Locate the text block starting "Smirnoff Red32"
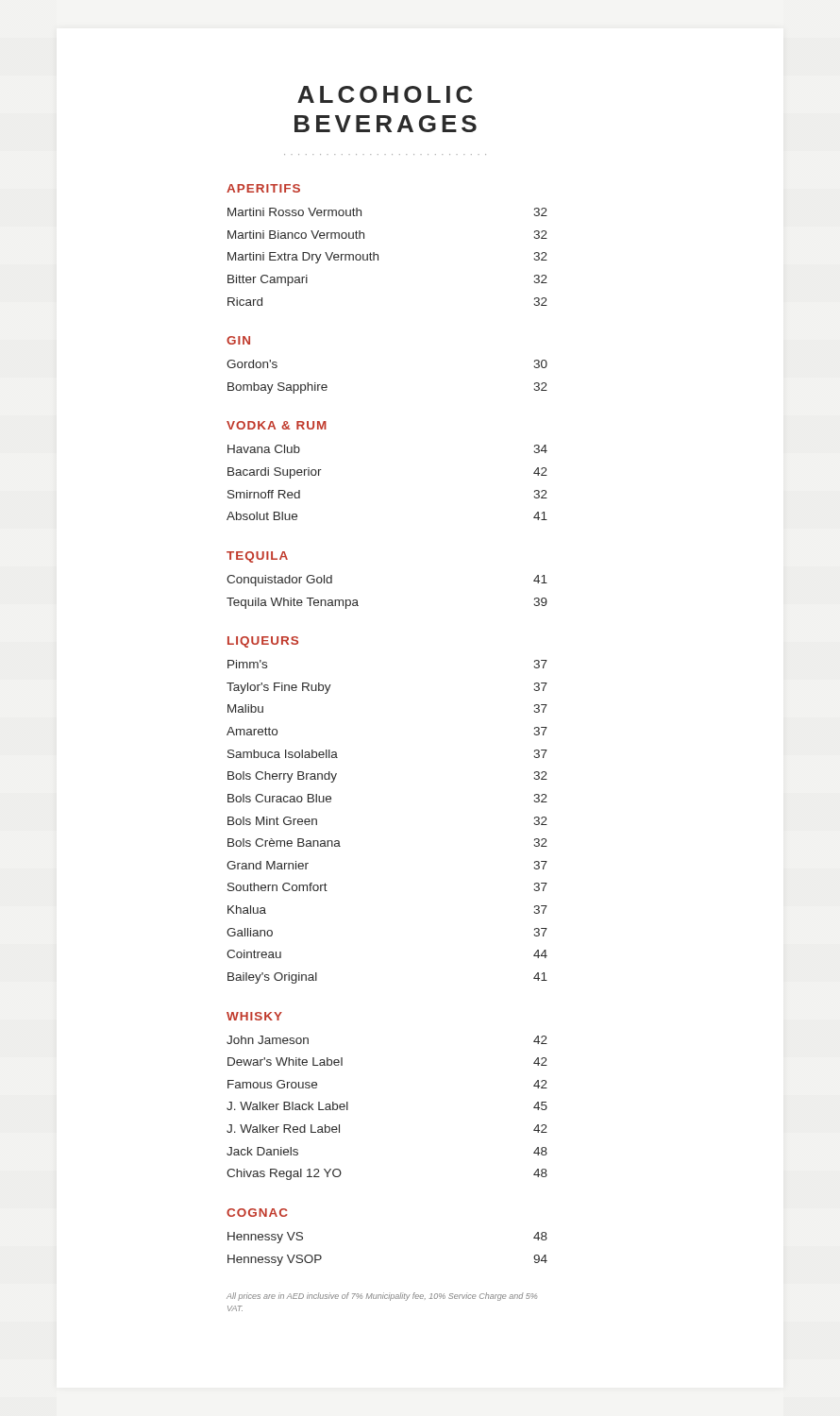Viewport: 840px width, 1416px height. click(x=262, y=493)
